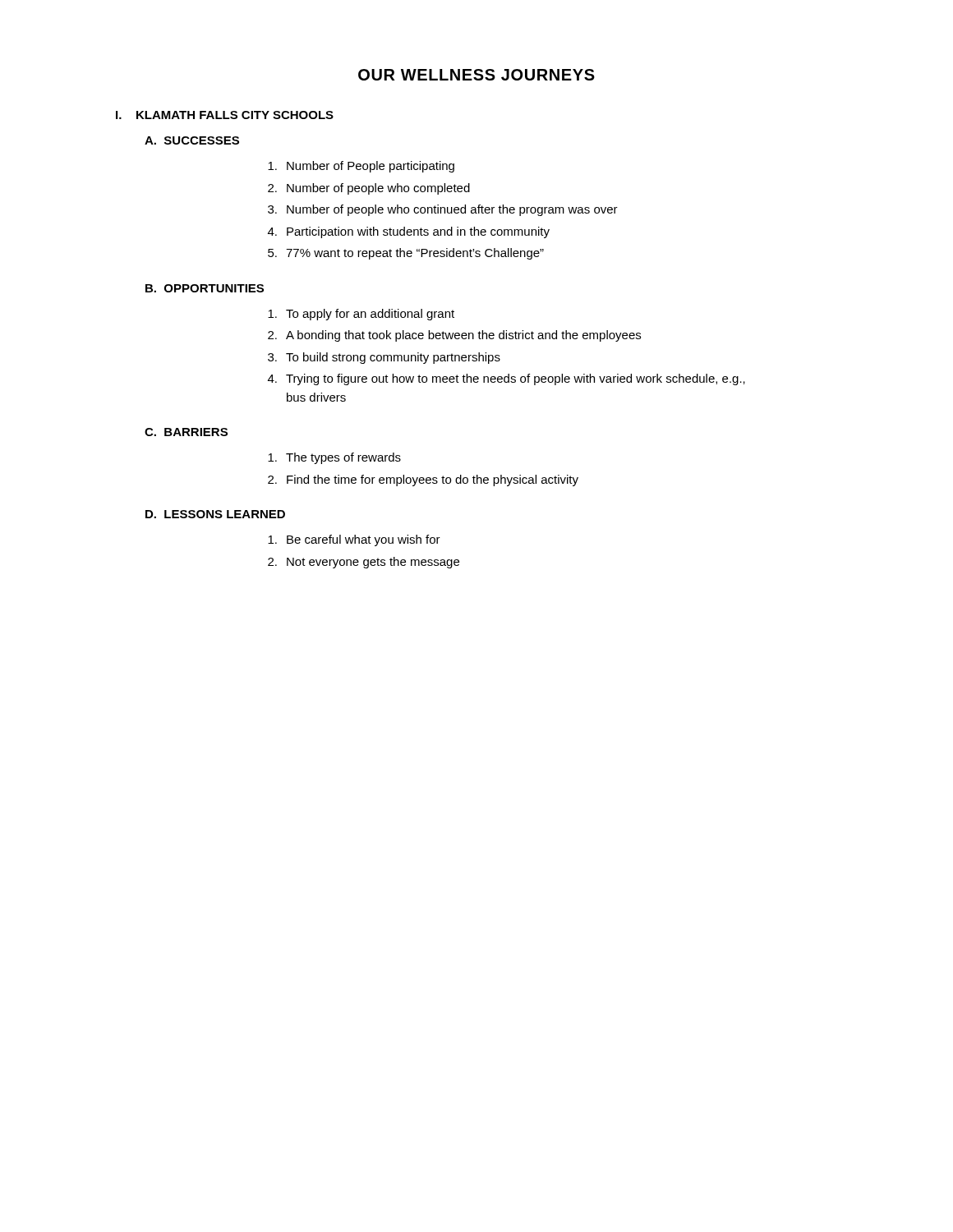The height and width of the screenshot is (1232, 953).
Task: Click on the list item containing "Not everyone gets the"
Action: pyautogui.click(x=373, y=561)
